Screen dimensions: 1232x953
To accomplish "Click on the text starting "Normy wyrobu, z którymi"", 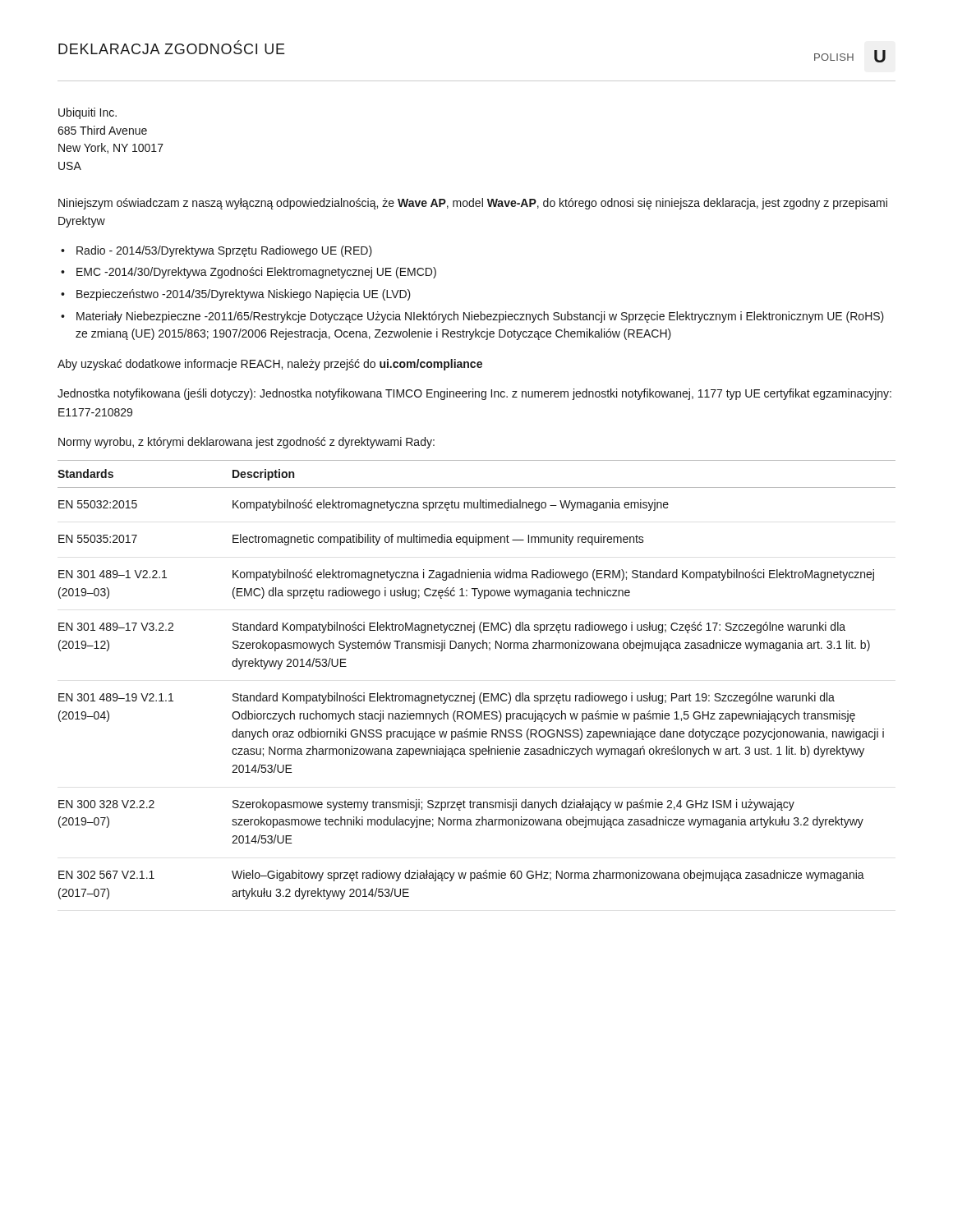I will click(x=246, y=442).
